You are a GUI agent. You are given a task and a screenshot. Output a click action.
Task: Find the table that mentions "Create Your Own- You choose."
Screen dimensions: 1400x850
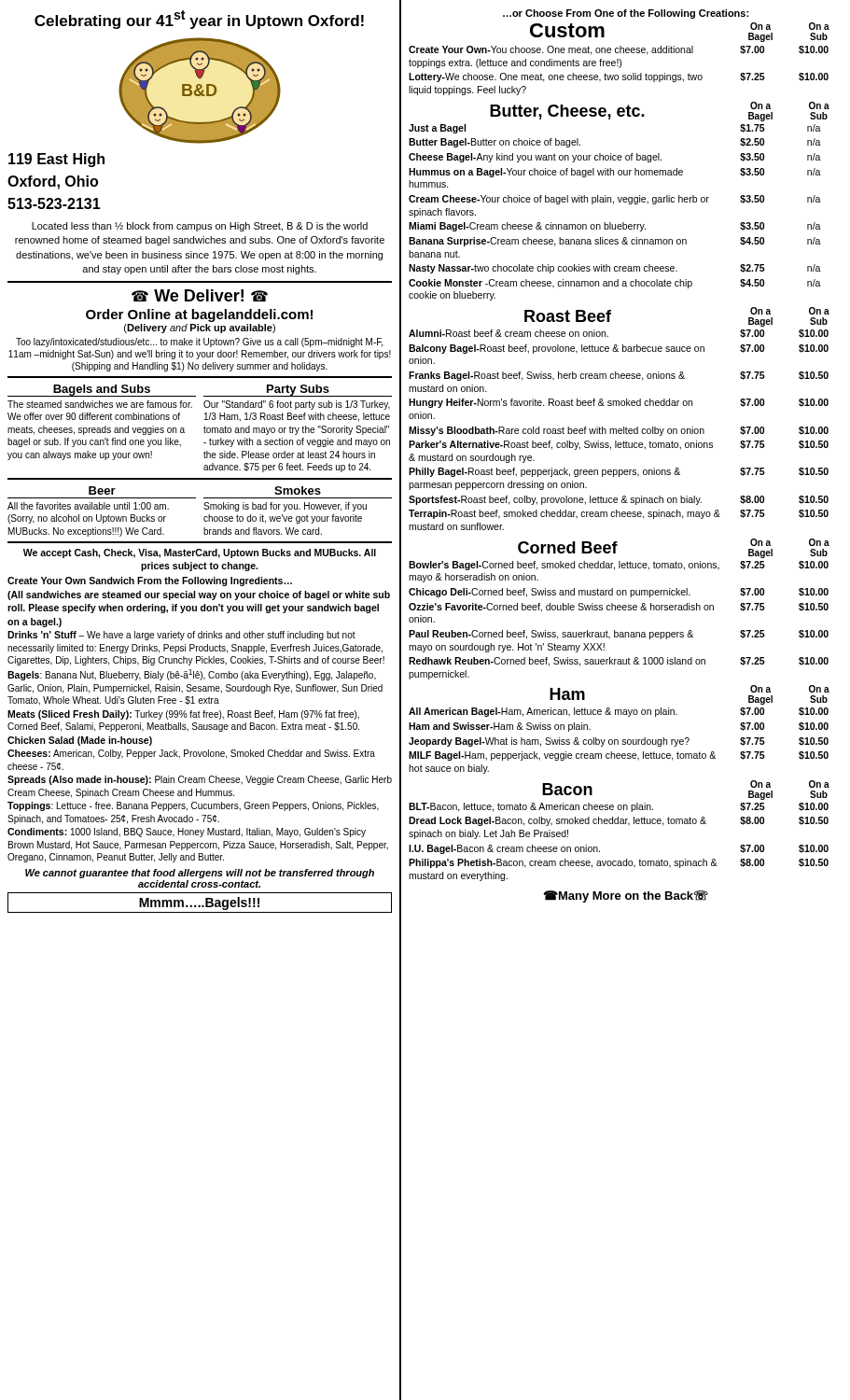626,70
